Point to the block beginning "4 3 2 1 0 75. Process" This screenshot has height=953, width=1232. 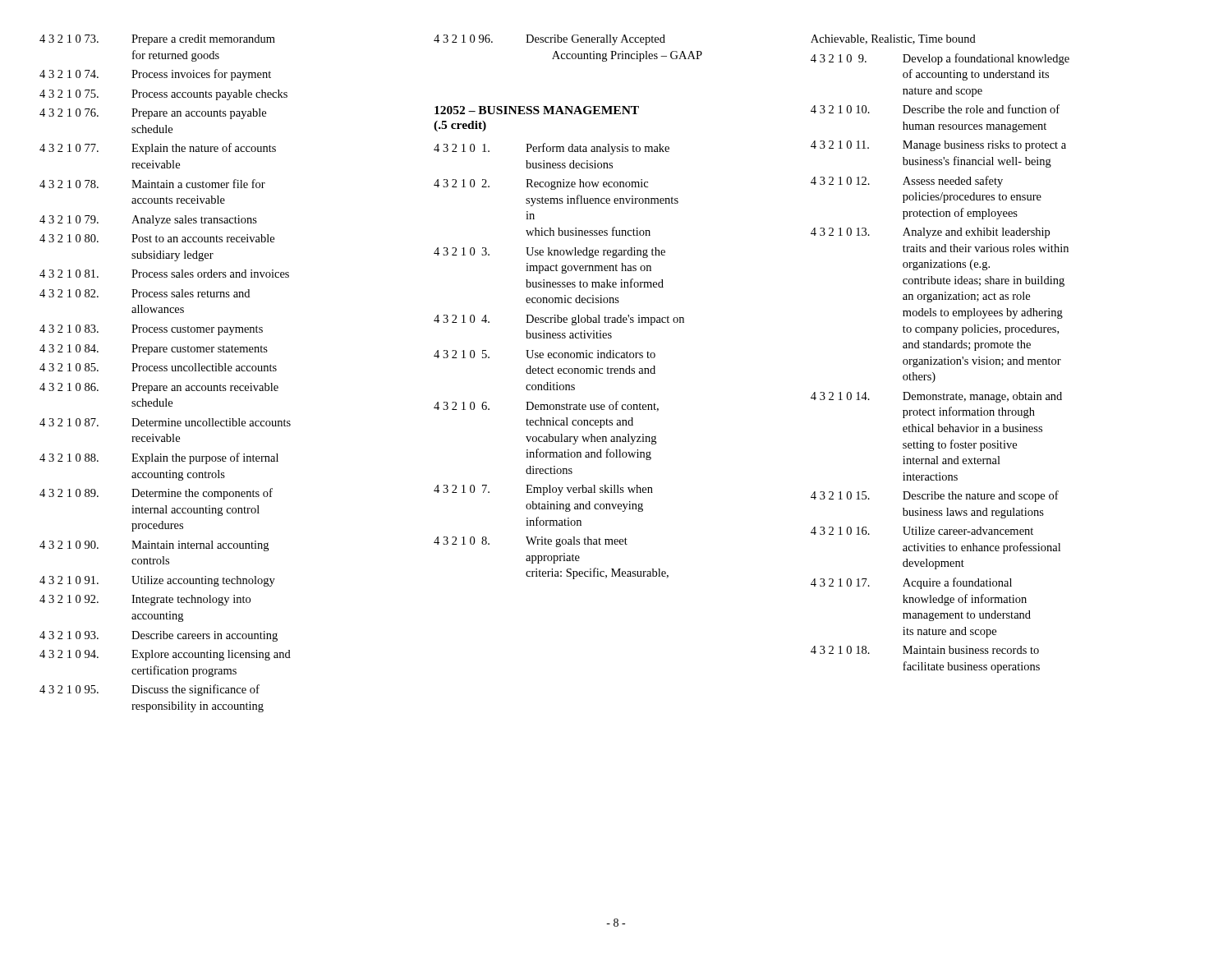click(222, 94)
